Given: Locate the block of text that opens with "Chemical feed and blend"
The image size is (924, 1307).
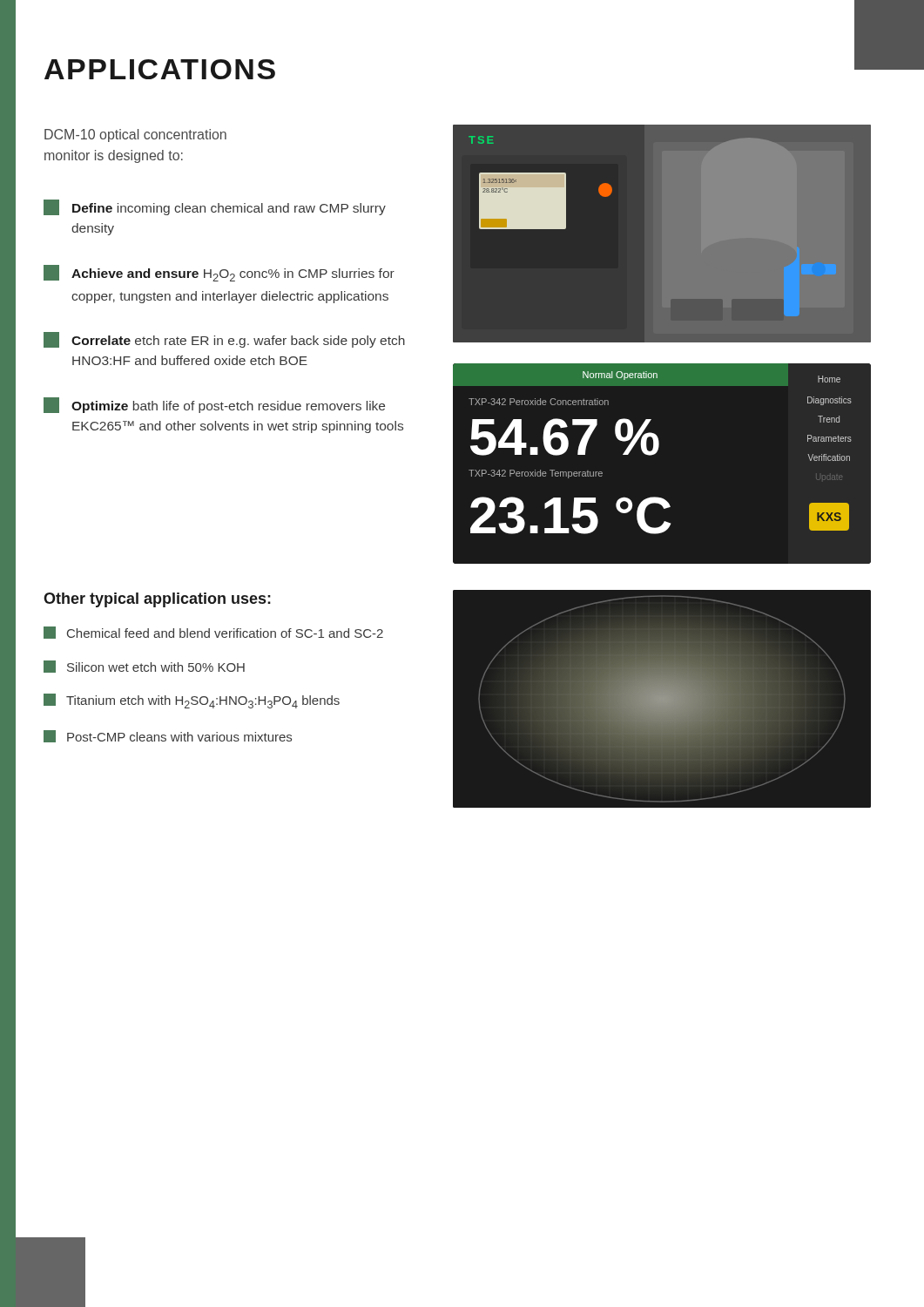Looking at the screenshot, I should coord(214,634).
